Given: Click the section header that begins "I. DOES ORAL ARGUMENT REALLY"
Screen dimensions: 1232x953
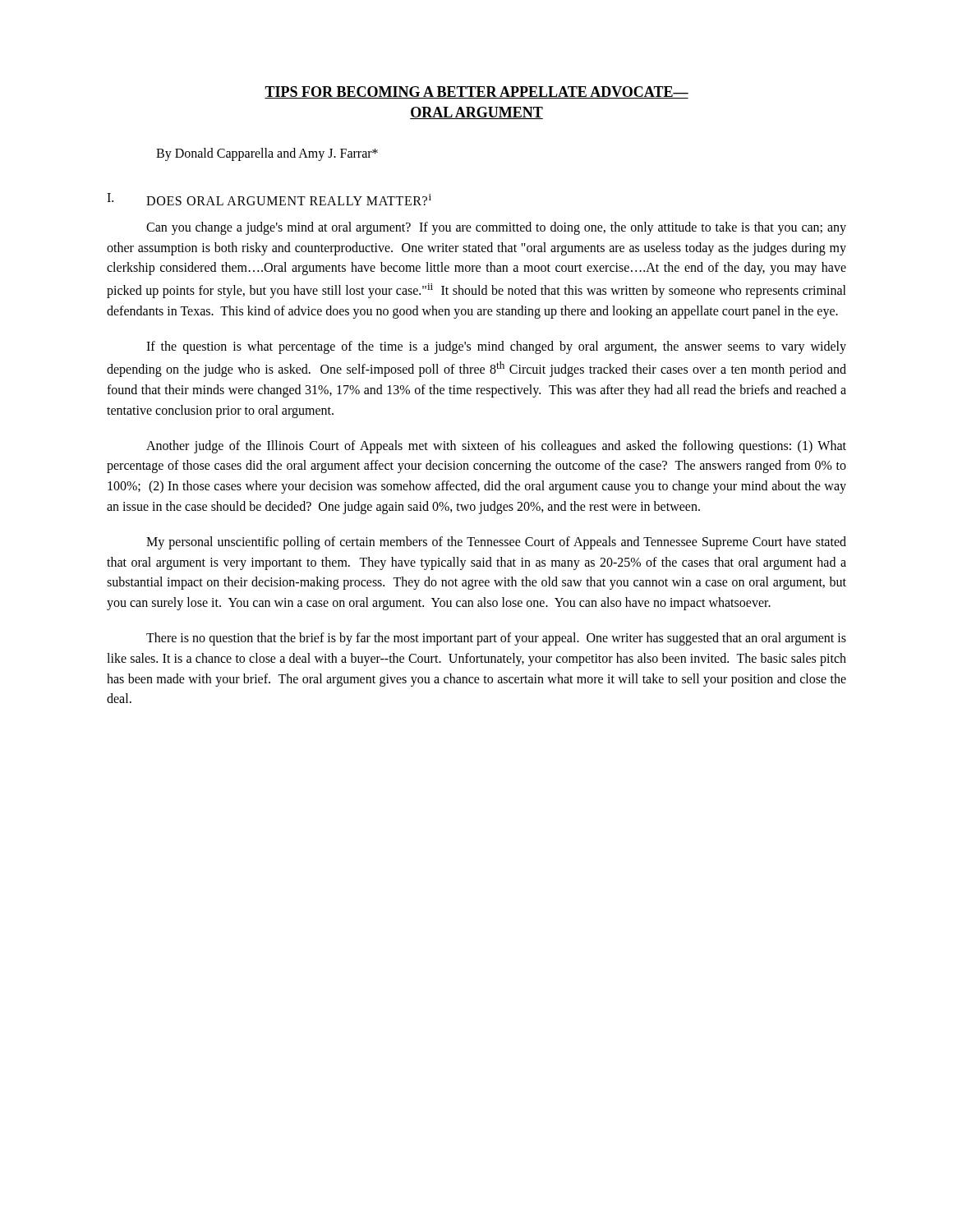Looking at the screenshot, I should tap(269, 200).
